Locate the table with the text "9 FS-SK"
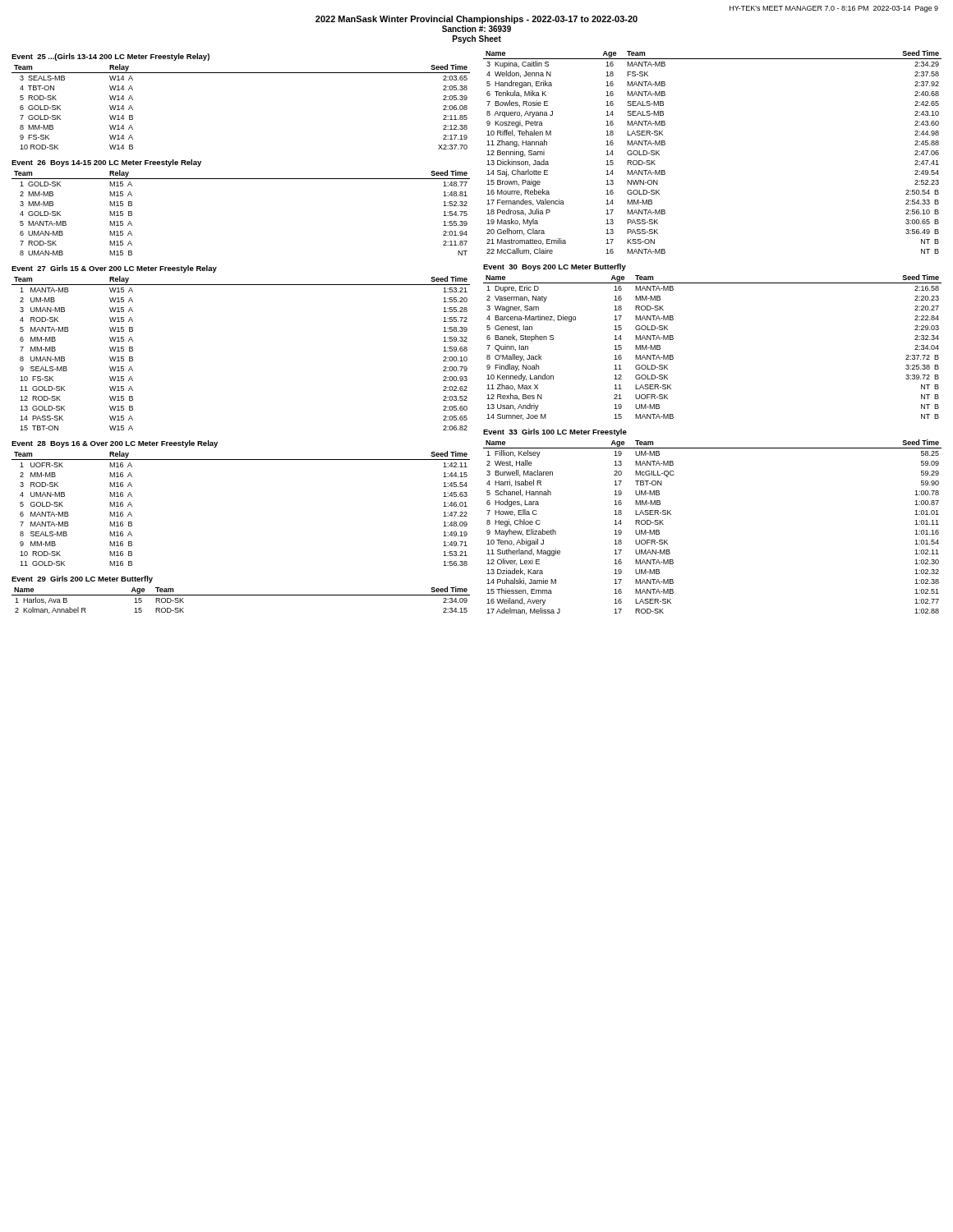This screenshot has height=1232, width=953. click(x=241, y=107)
